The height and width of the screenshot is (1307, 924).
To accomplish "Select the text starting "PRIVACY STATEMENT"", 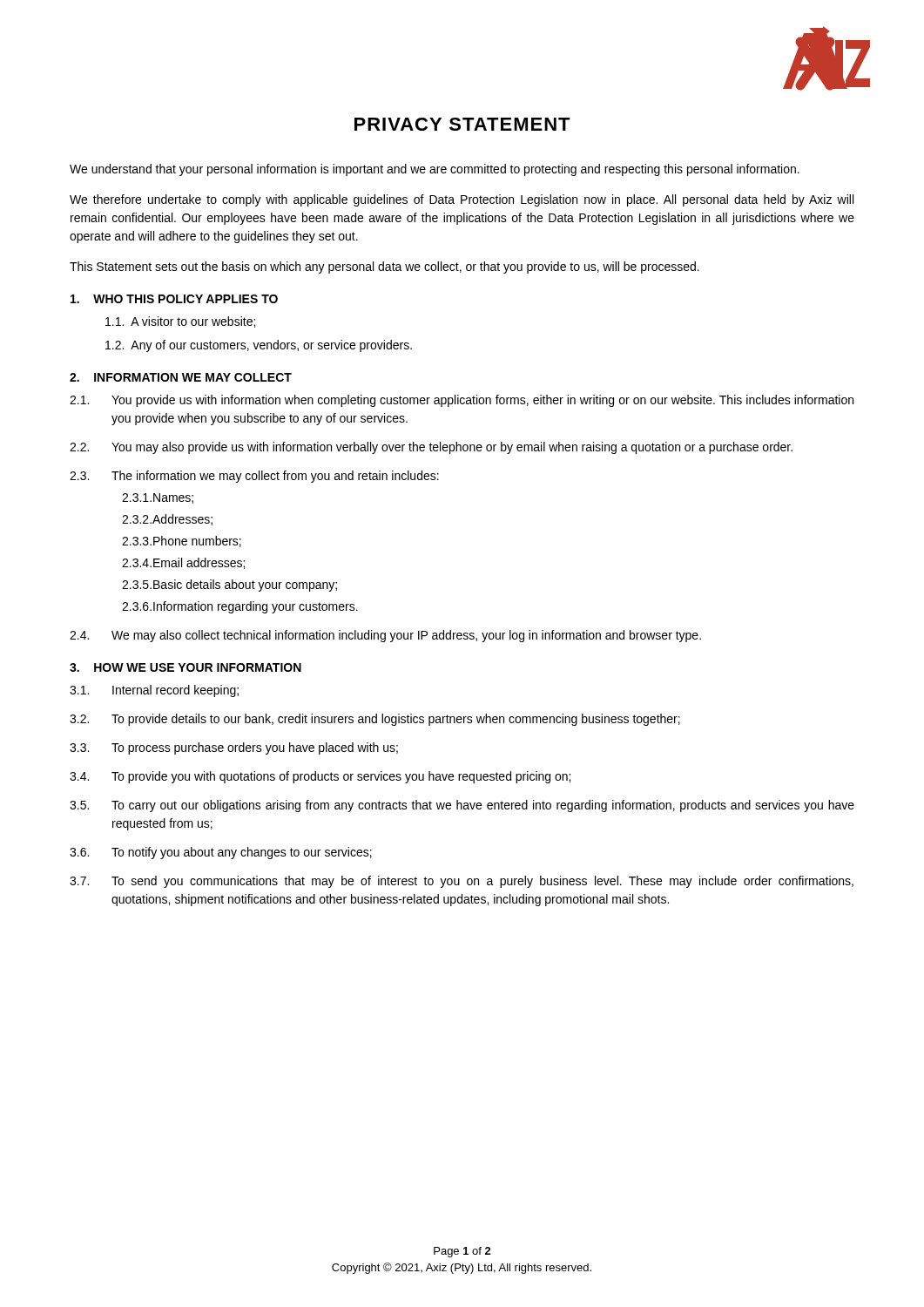I will (462, 125).
